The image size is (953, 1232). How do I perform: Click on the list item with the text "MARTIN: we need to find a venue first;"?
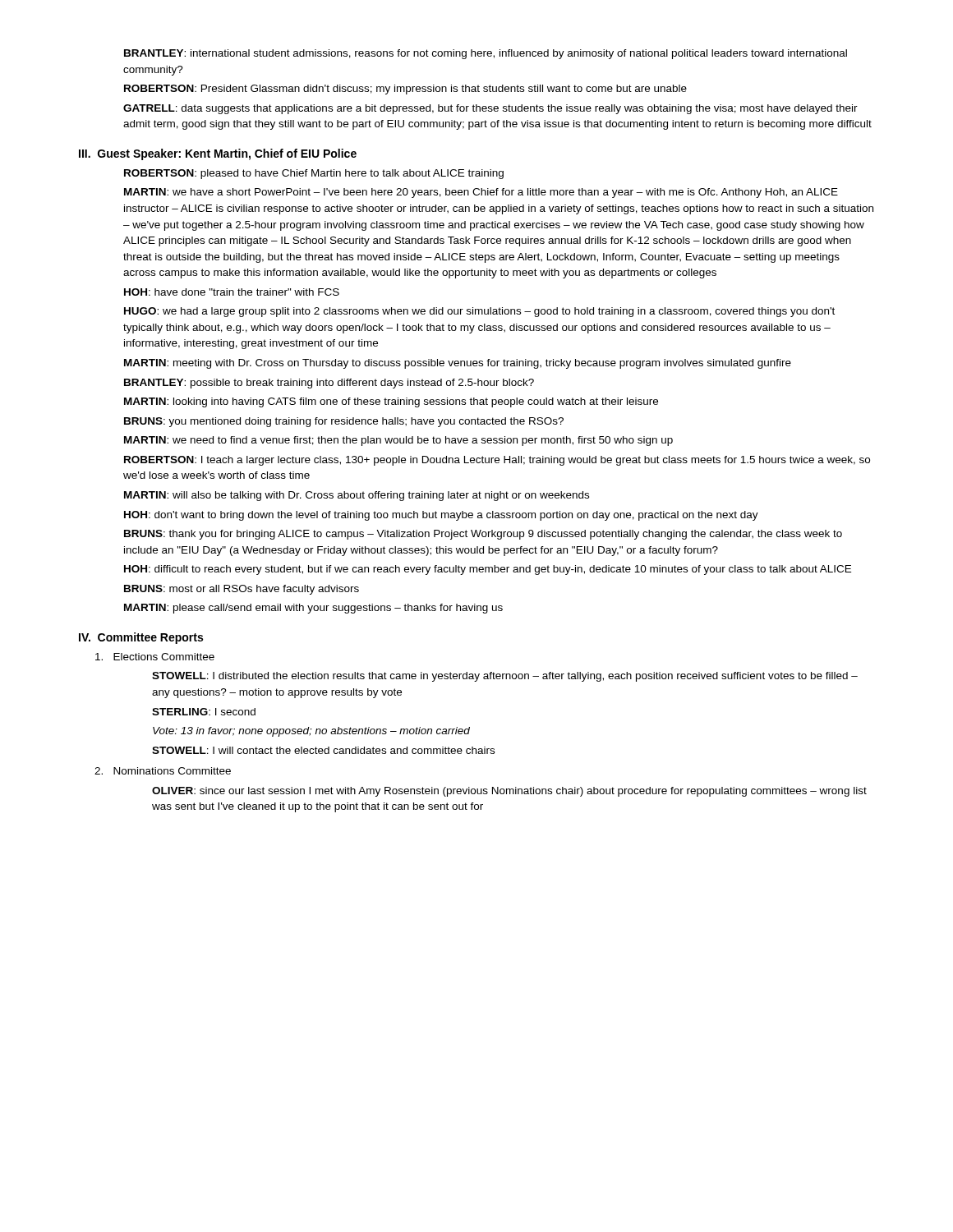398,440
